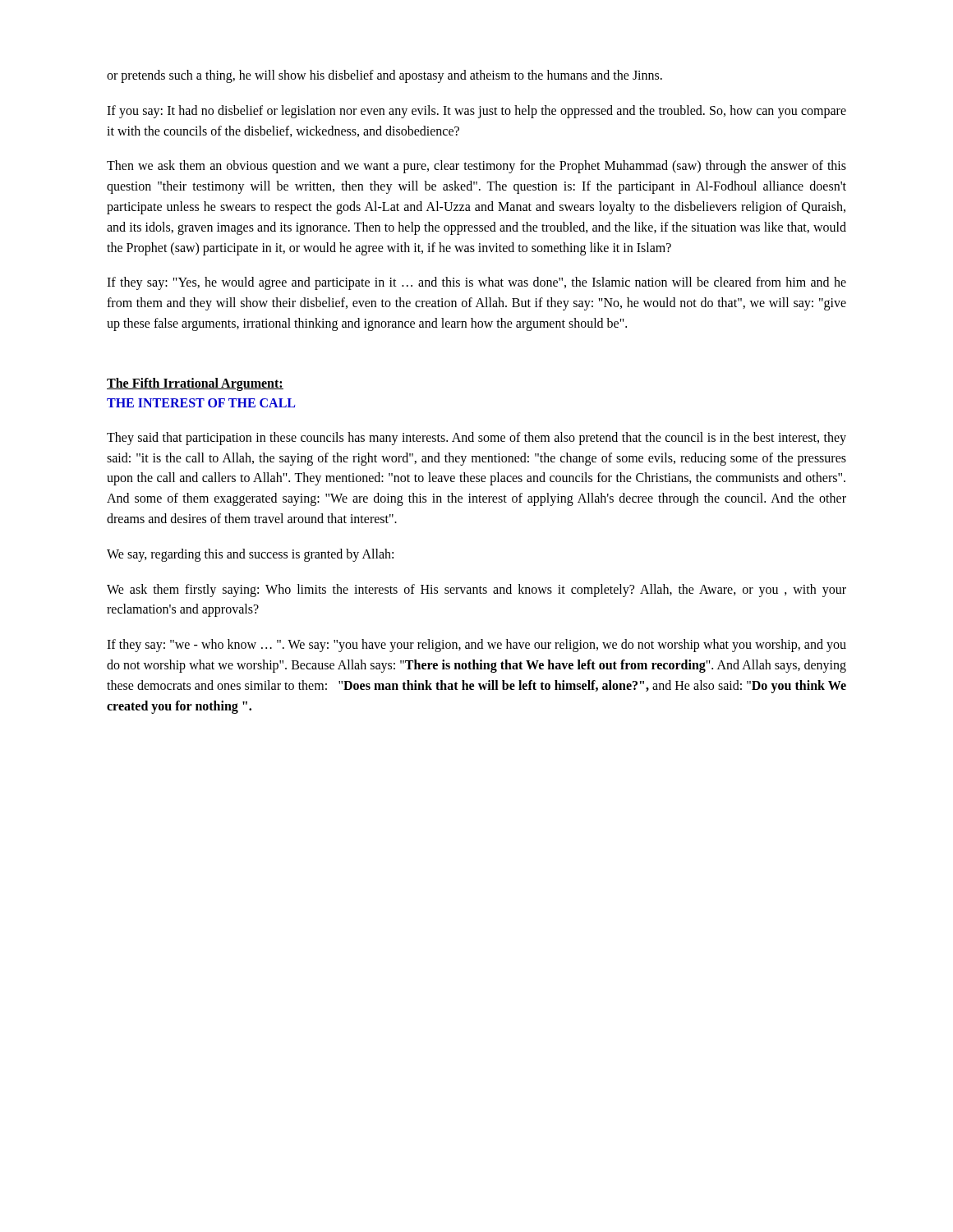The width and height of the screenshot is (953, 1232).
Task: Point to the block beginning "We say, regarding this and success is"
Action: click(x=251, y=554)
